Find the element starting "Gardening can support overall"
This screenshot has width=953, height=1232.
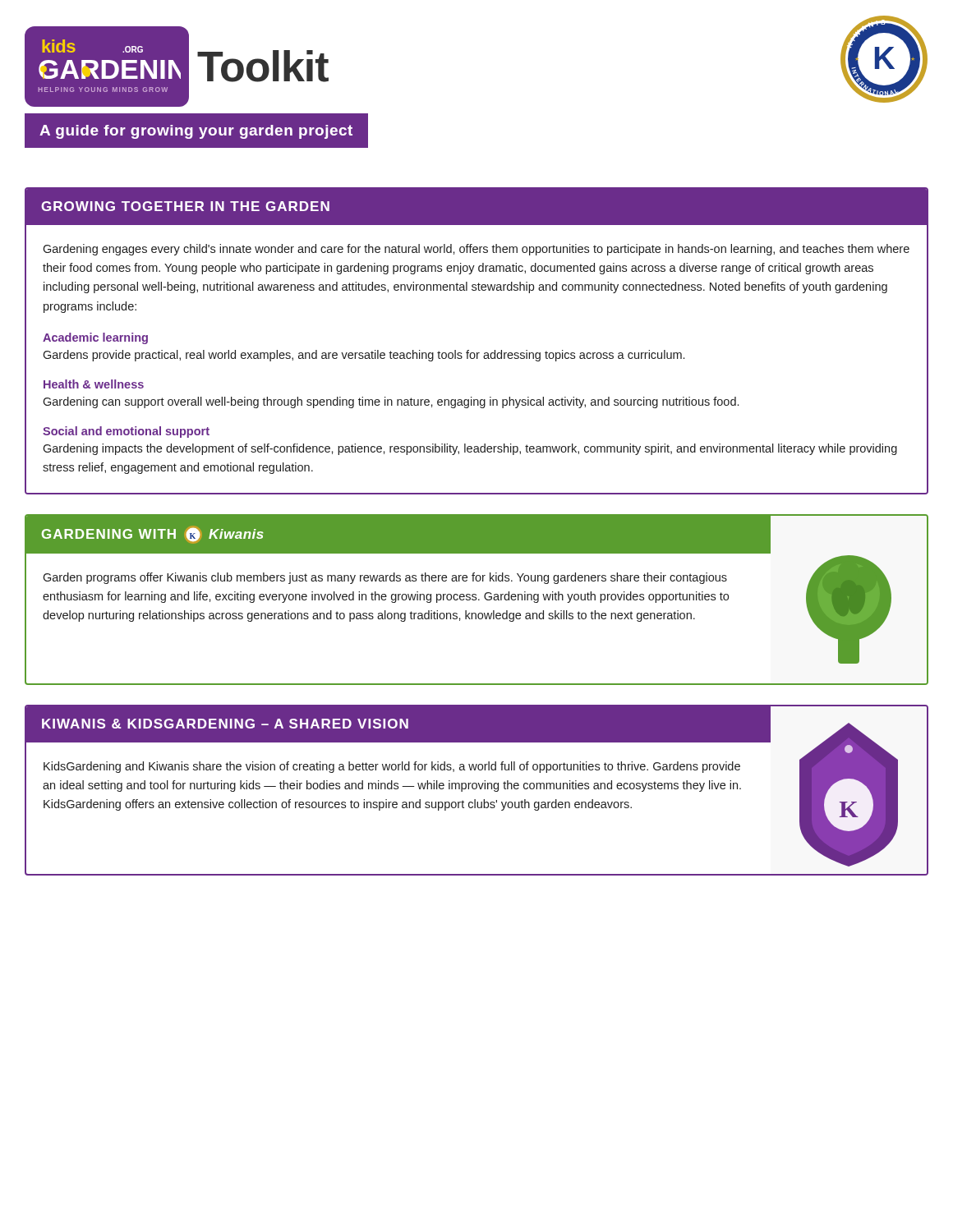click(476, 402)
